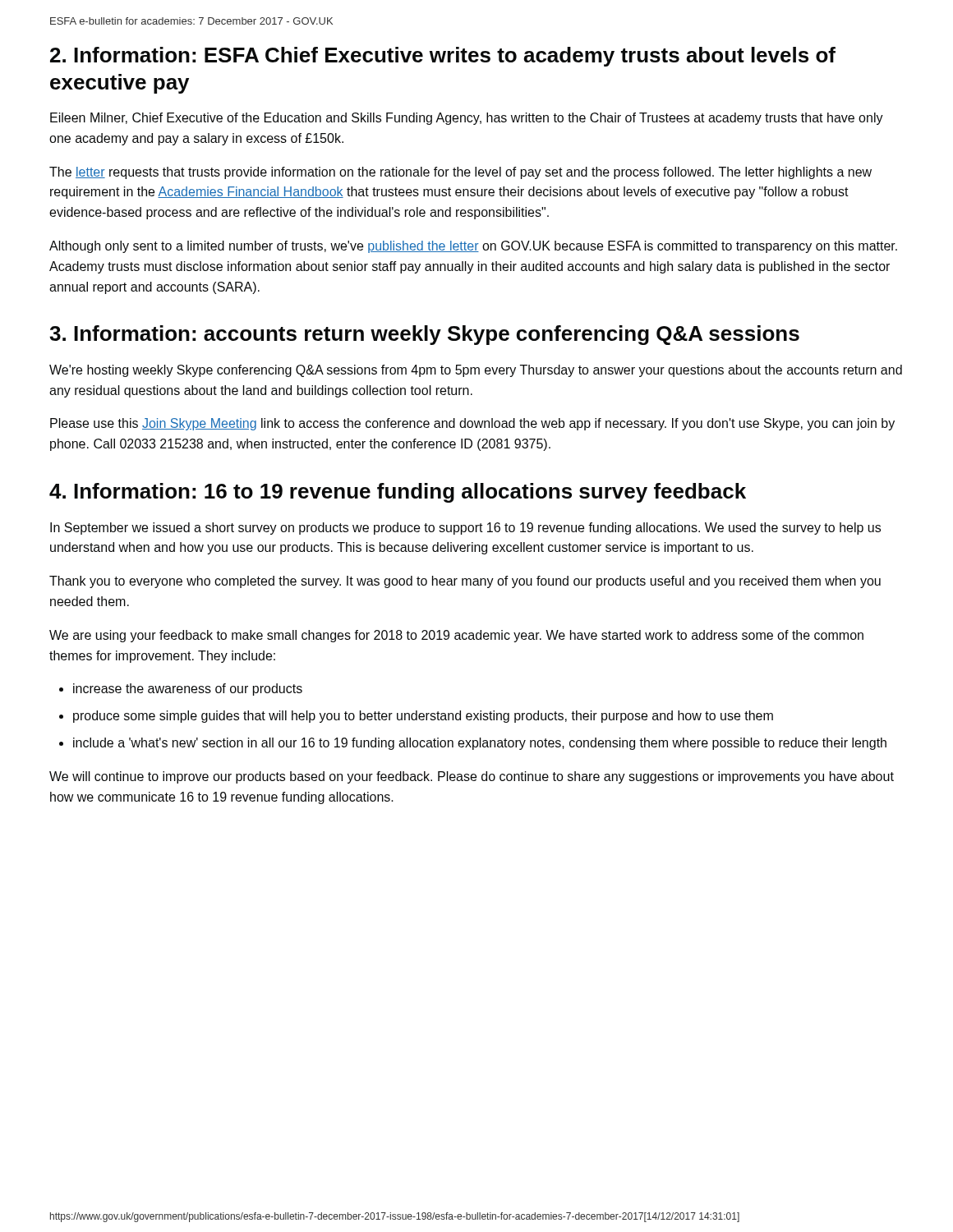Navigate to the region starting "The letter requests that trusts provide information"
Screen dimensions: 1232x953
click(461, 192)
